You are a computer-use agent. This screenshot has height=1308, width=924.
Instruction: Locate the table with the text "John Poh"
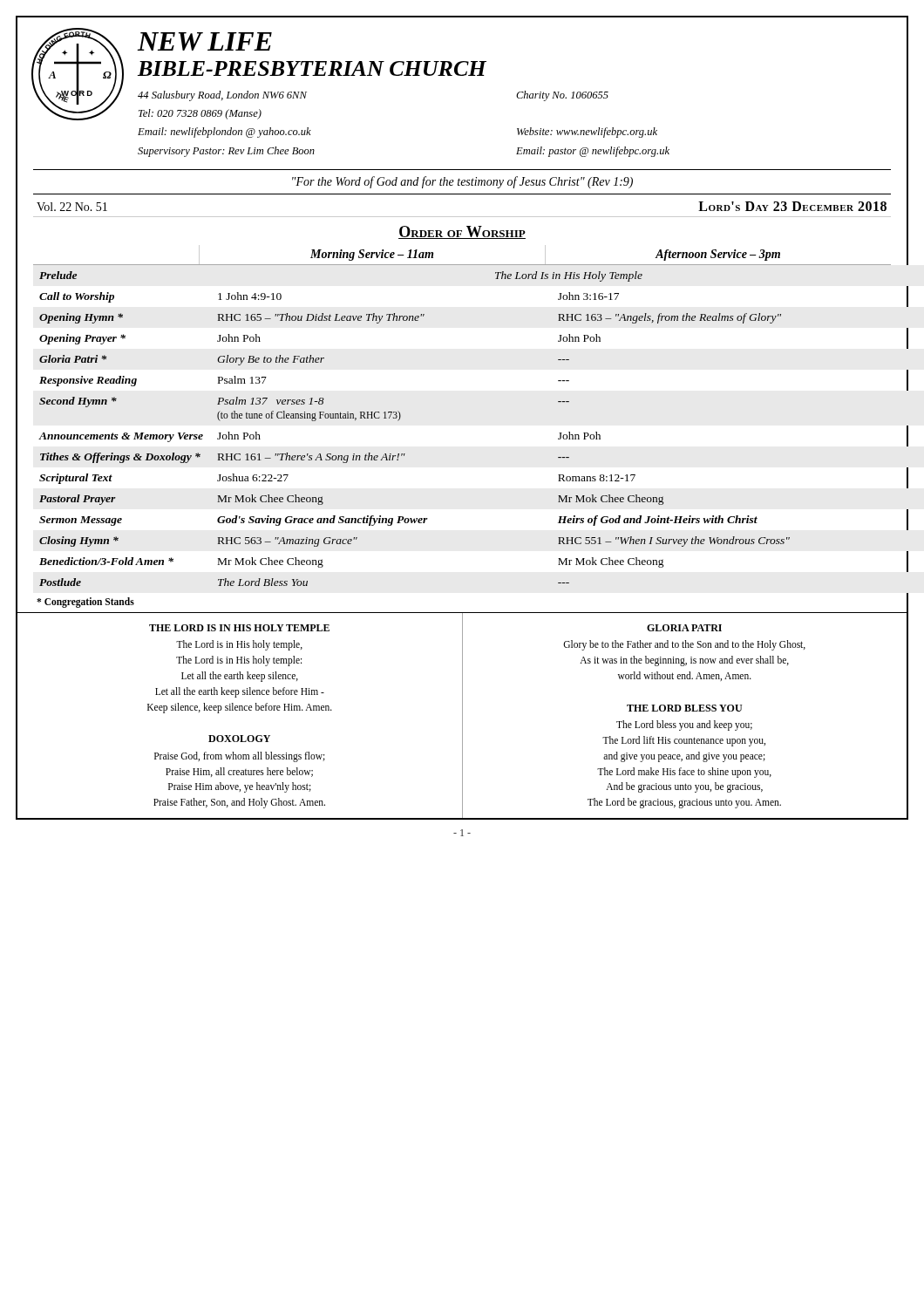(x=462, y=429)
